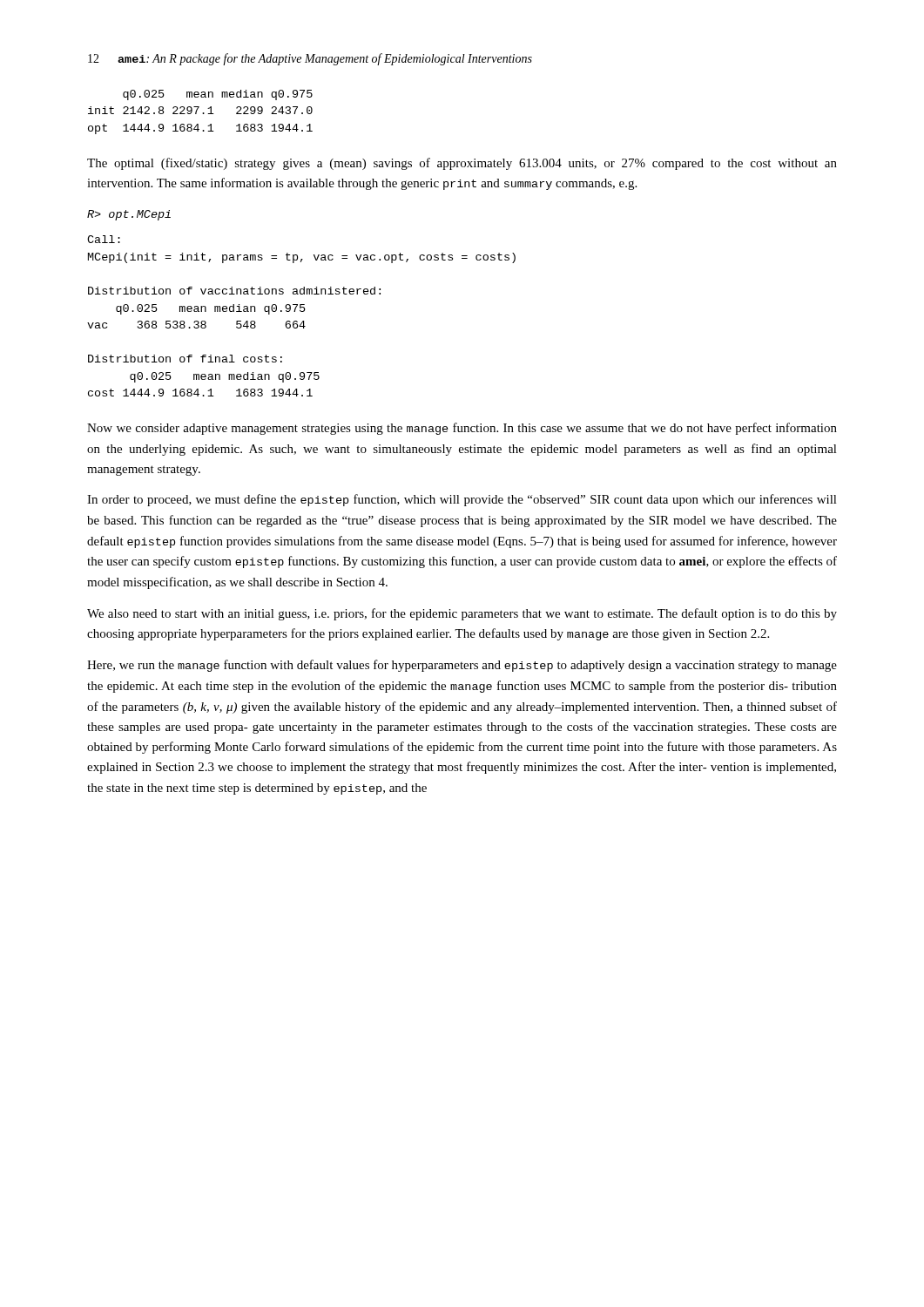924x1307 pixels.
Task: Point to the block starting "We also need to start with an"
Action: (x=462, y=624)
